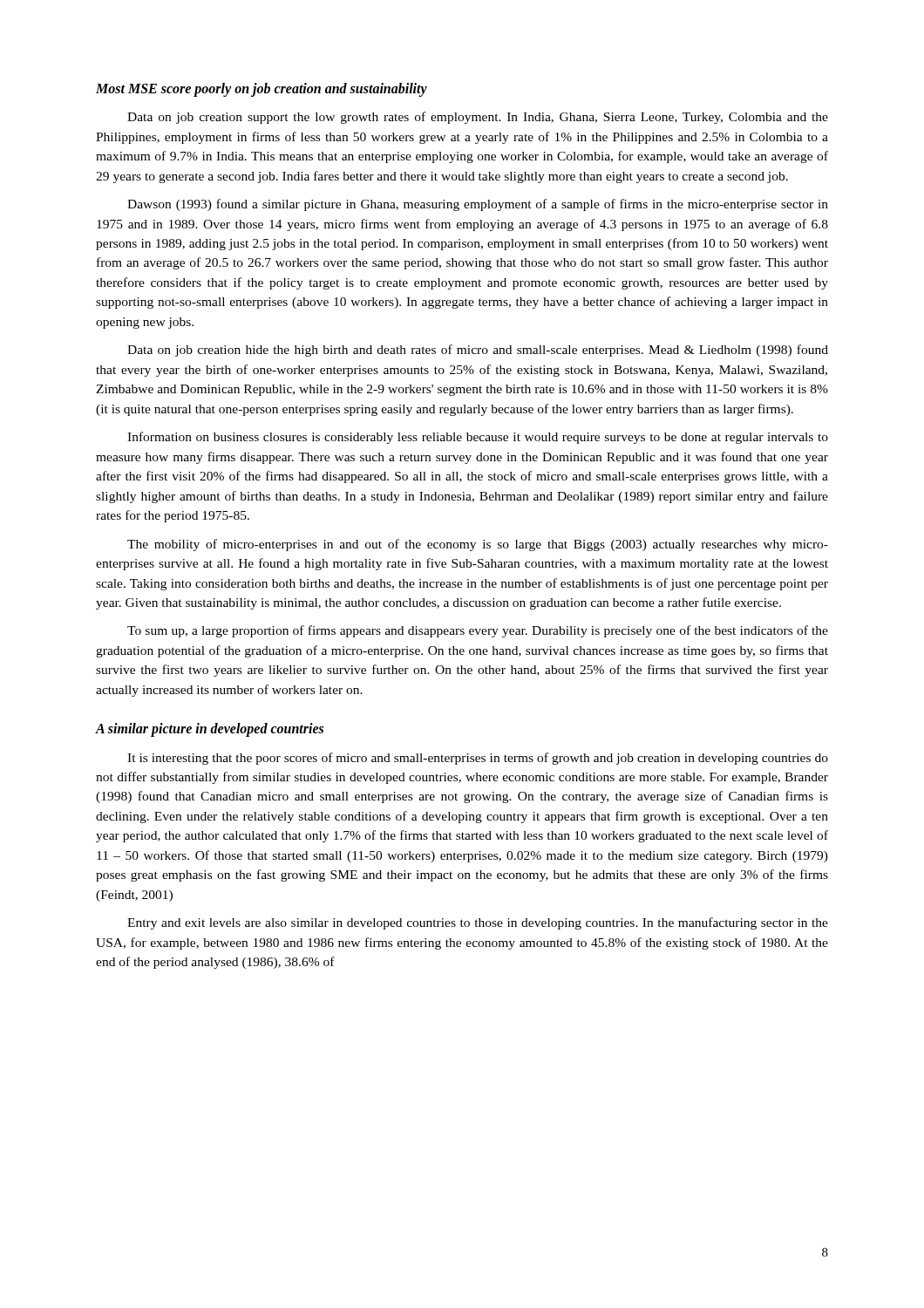This screenshot has width=924, height=1308.
Task: Select the text starting "To sum up, a large proportion of"
Action: pyautogui.click(x=462, y=660)
